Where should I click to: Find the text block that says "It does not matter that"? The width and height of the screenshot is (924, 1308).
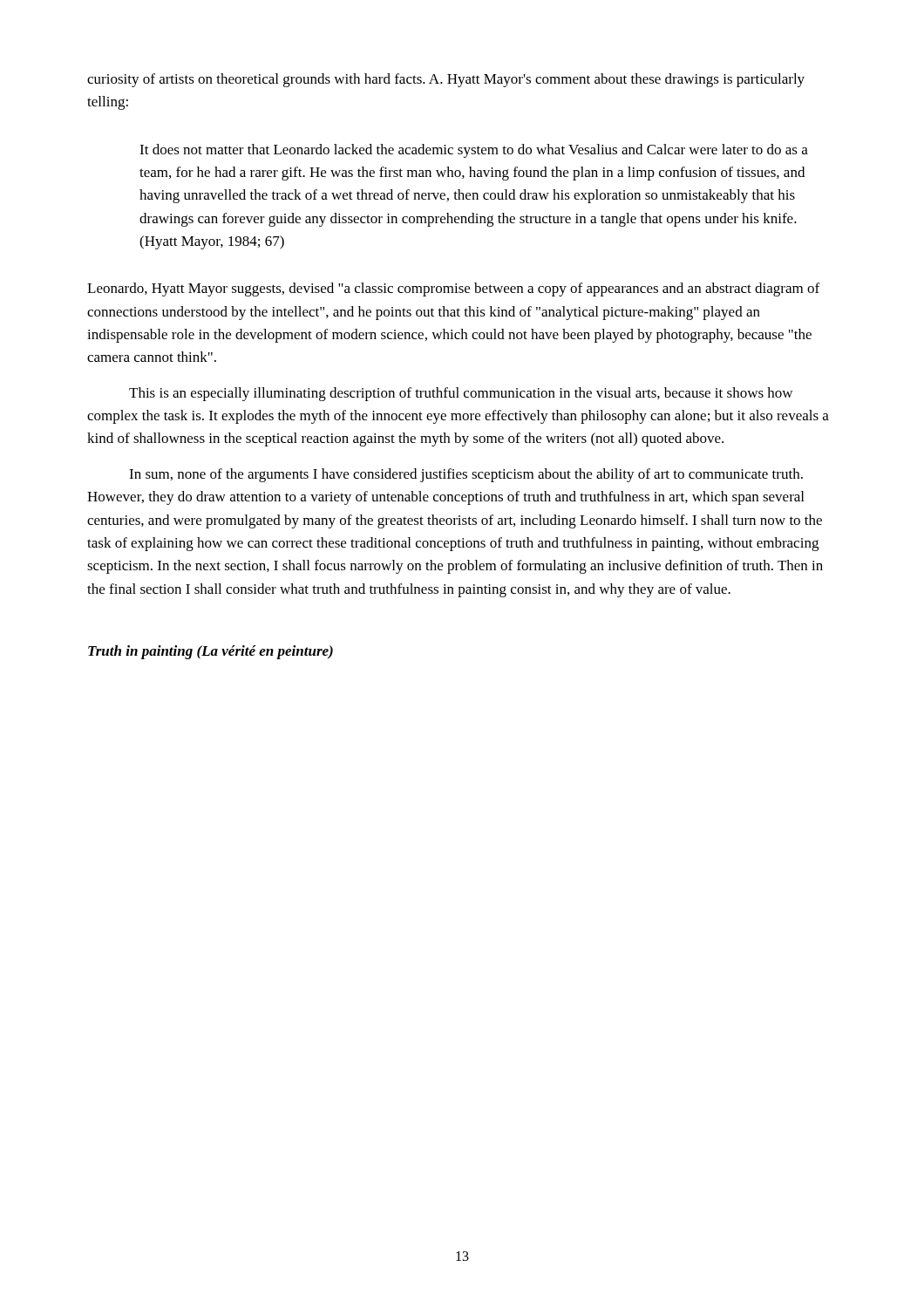(x=474, y=195)
